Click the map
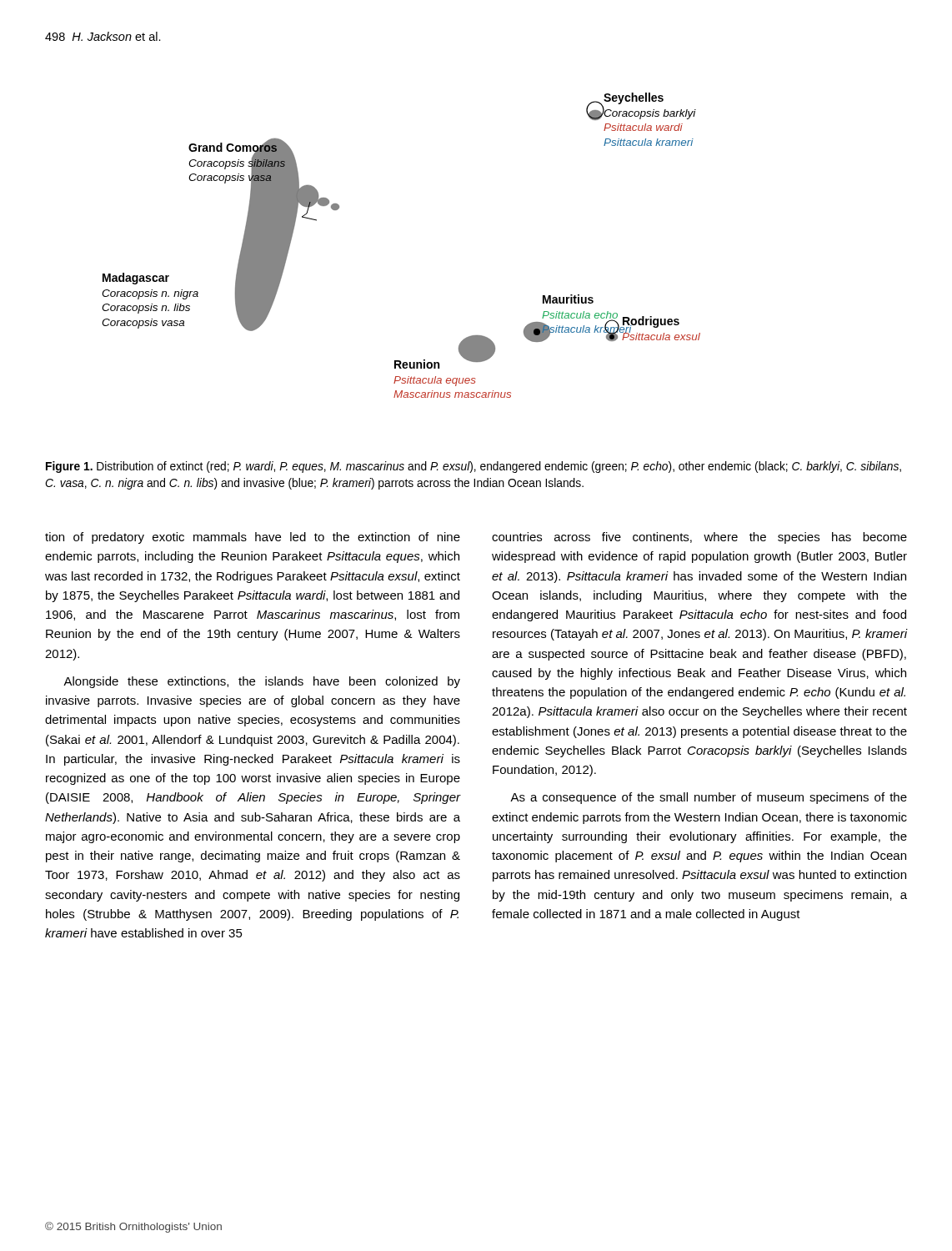952x1251 pixels. [x=476, y=250]
